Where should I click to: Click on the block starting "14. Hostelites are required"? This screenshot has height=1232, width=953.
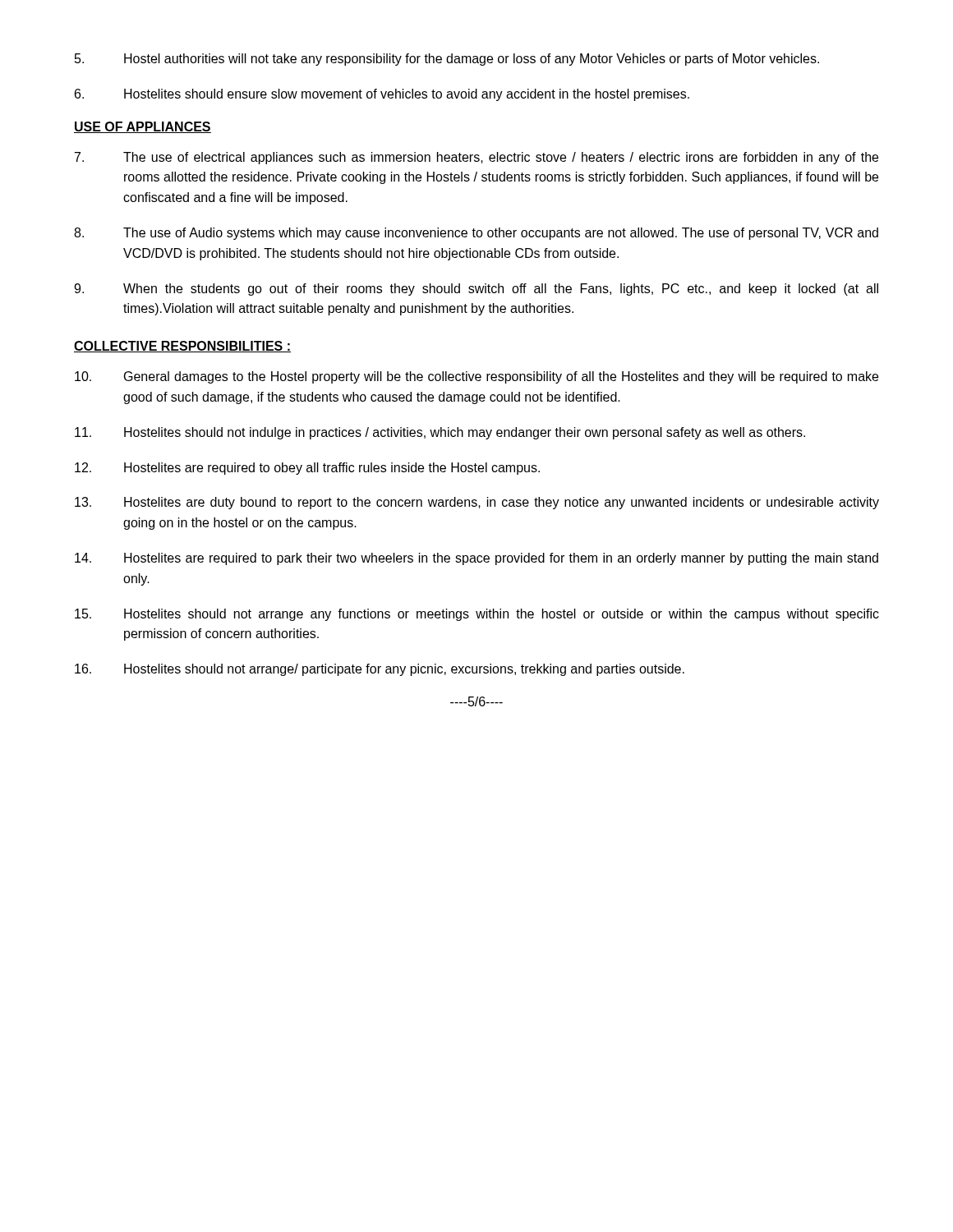click(476, 569)
